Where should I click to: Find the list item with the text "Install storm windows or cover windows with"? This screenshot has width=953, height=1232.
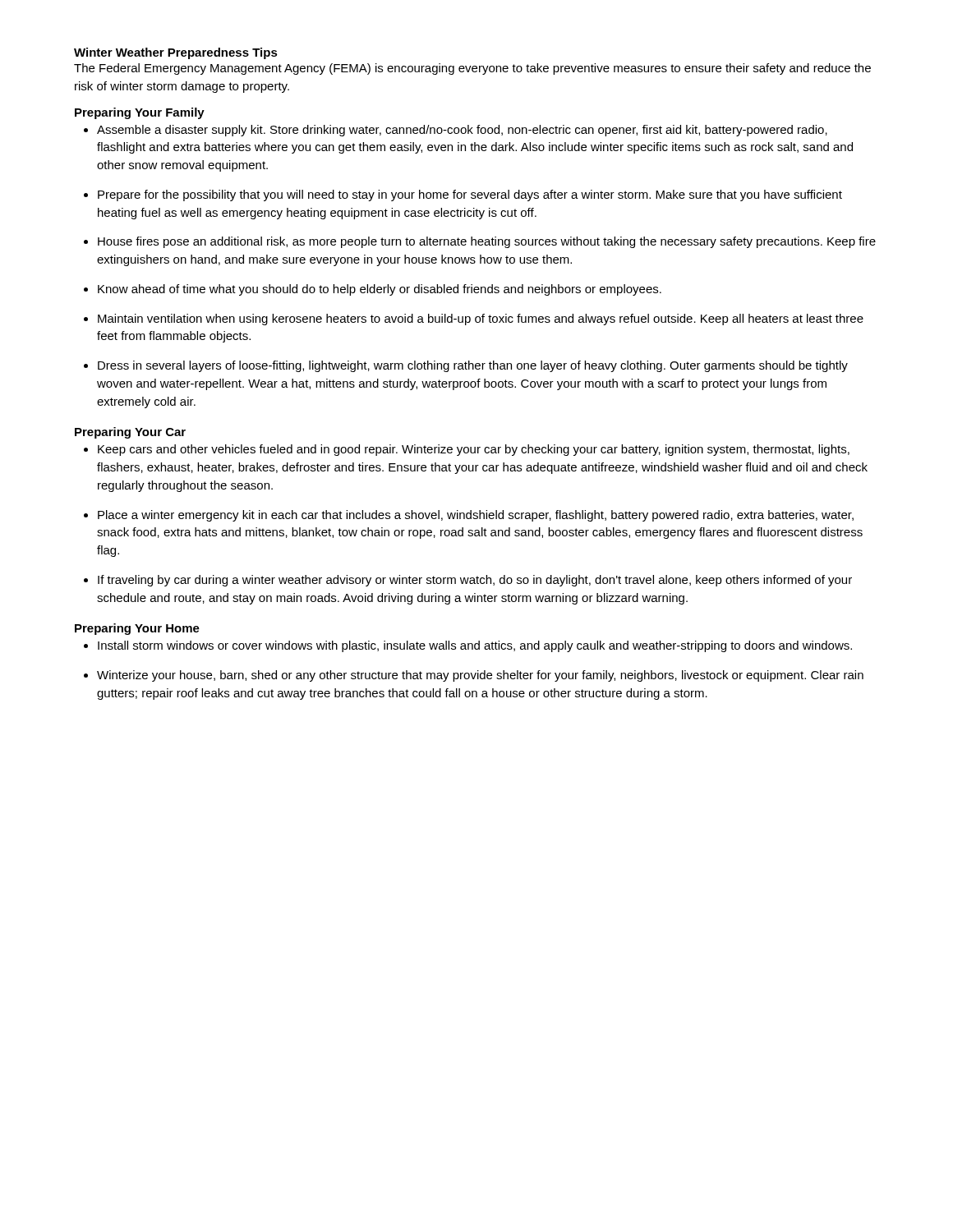point(488,646)
